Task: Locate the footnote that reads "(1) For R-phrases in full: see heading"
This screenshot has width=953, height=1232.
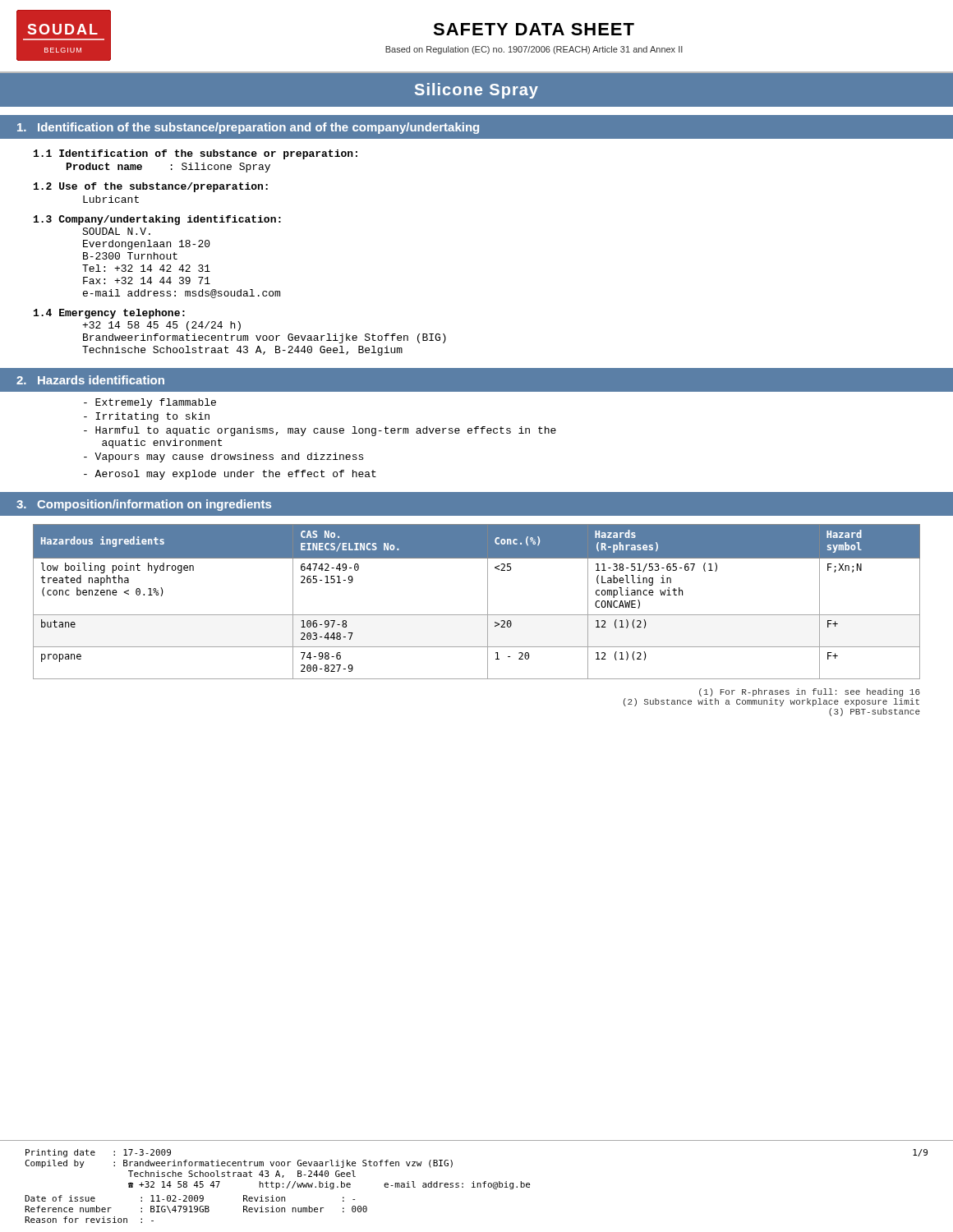Action: click(x=771, y=702)
